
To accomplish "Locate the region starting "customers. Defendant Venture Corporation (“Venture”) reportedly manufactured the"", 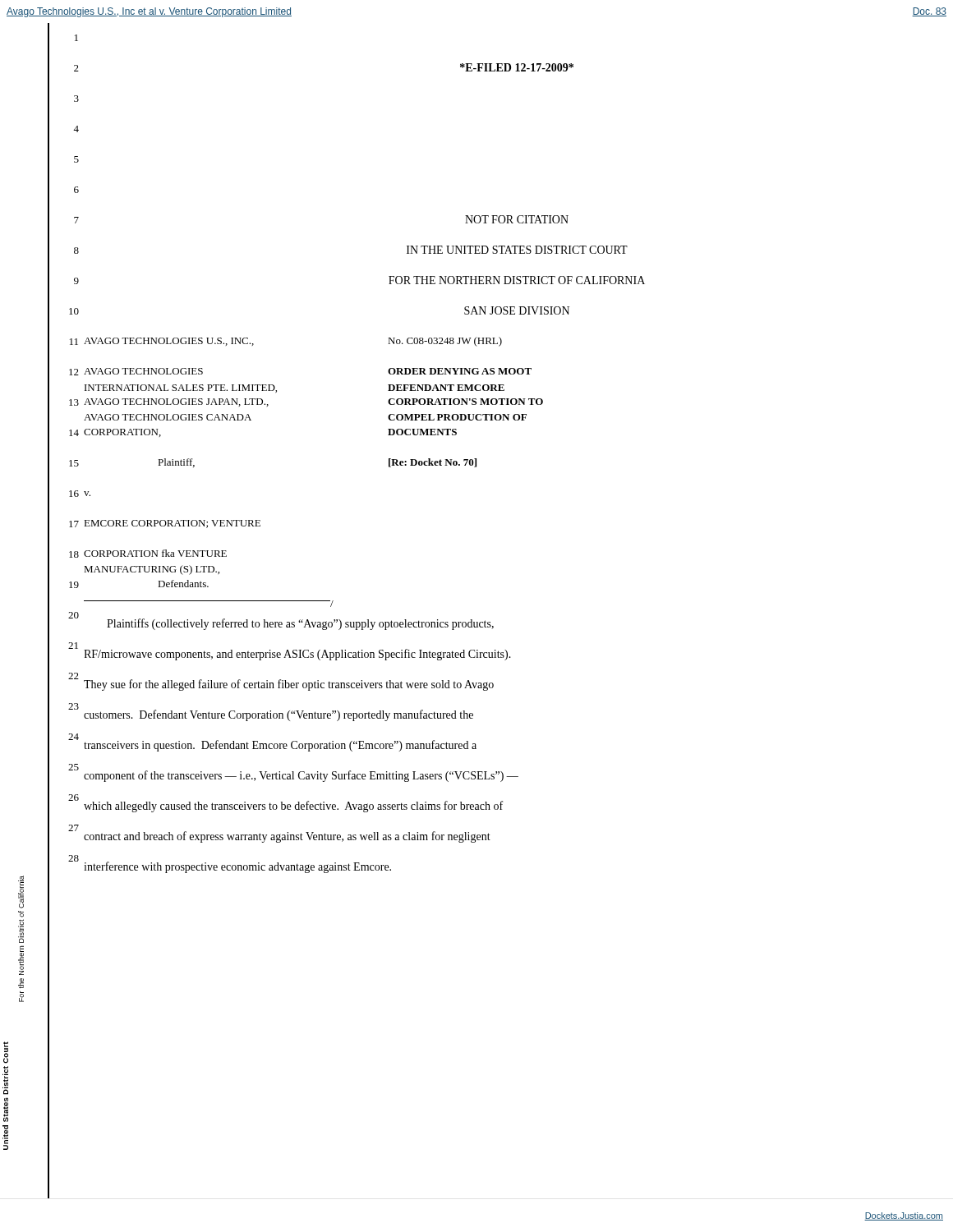I will point(279,715).
